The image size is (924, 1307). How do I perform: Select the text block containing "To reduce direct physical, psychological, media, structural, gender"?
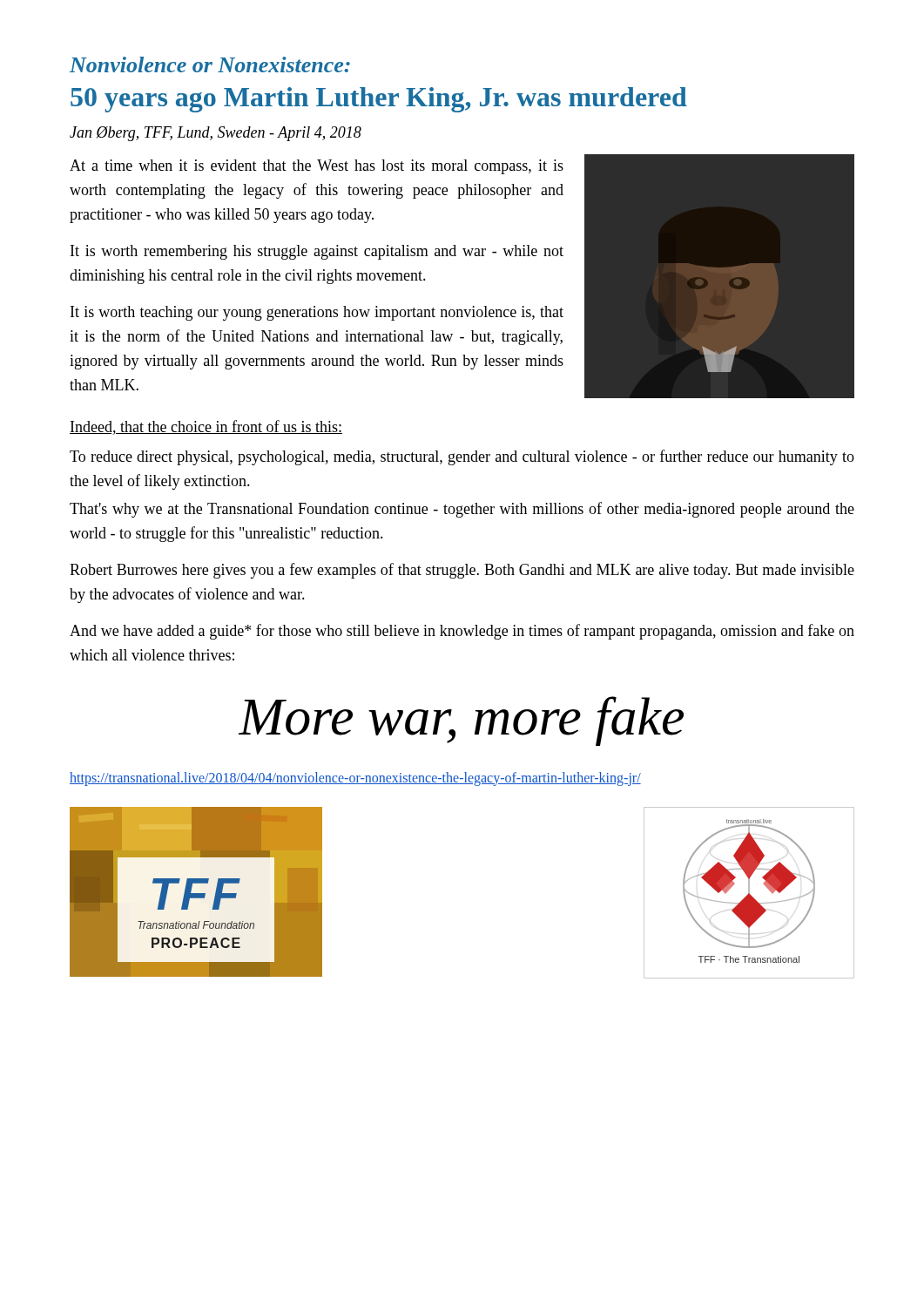point(462,496)
